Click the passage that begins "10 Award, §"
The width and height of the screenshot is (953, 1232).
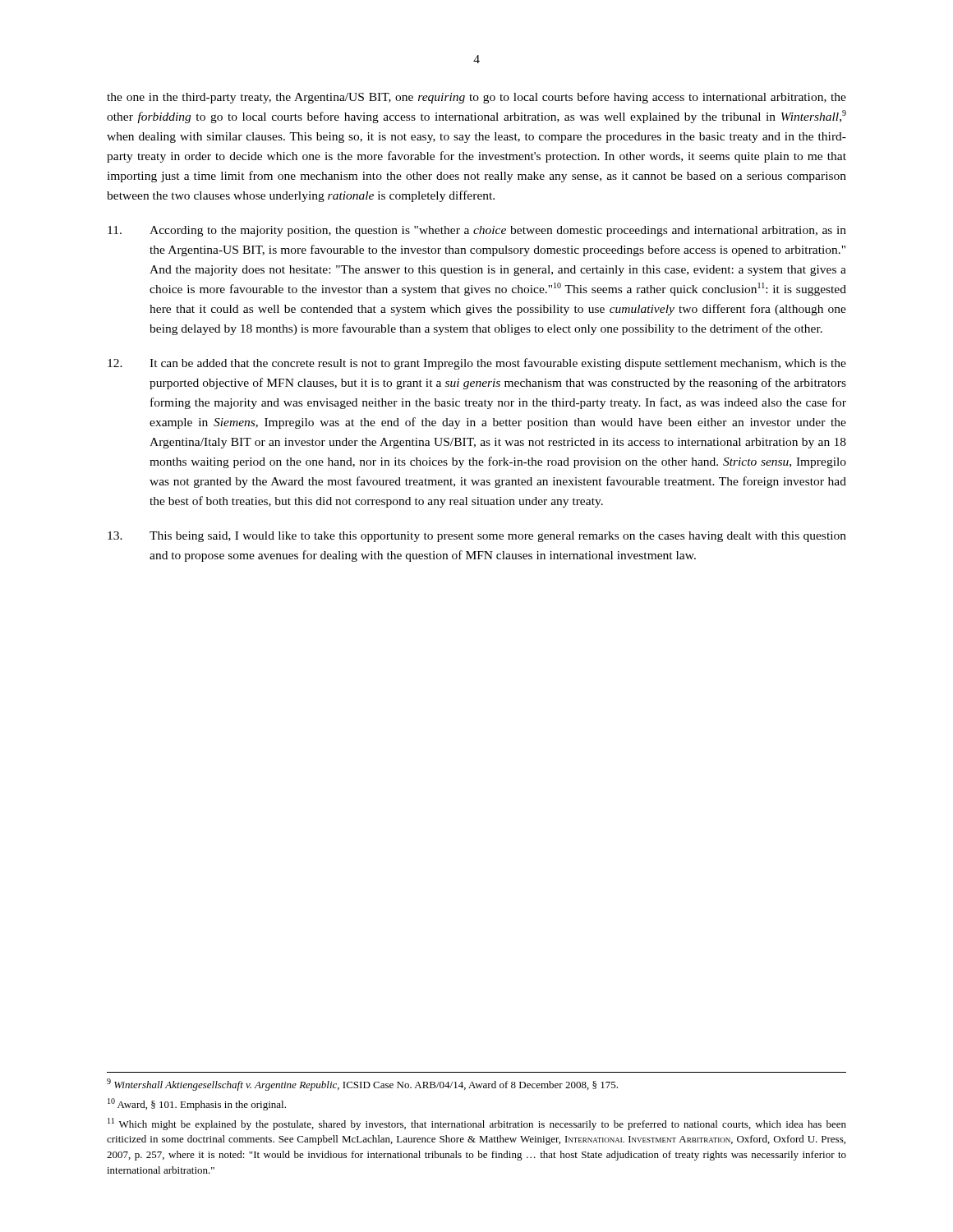coord(197,1104)
